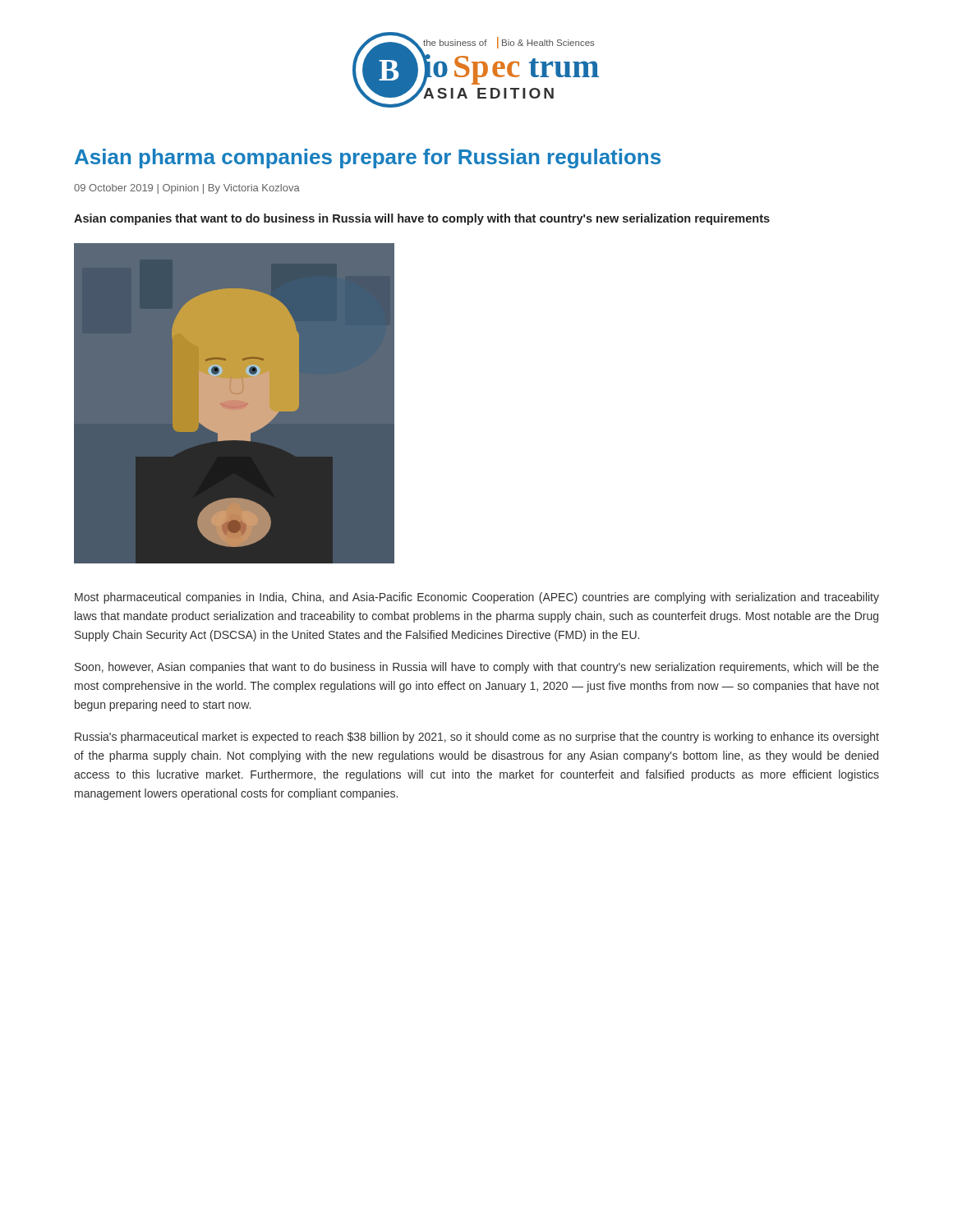Image resolution: width=953 pixels, height=1232 pixels.
Task: Locate the photo
Action: (x=476, y=405)
